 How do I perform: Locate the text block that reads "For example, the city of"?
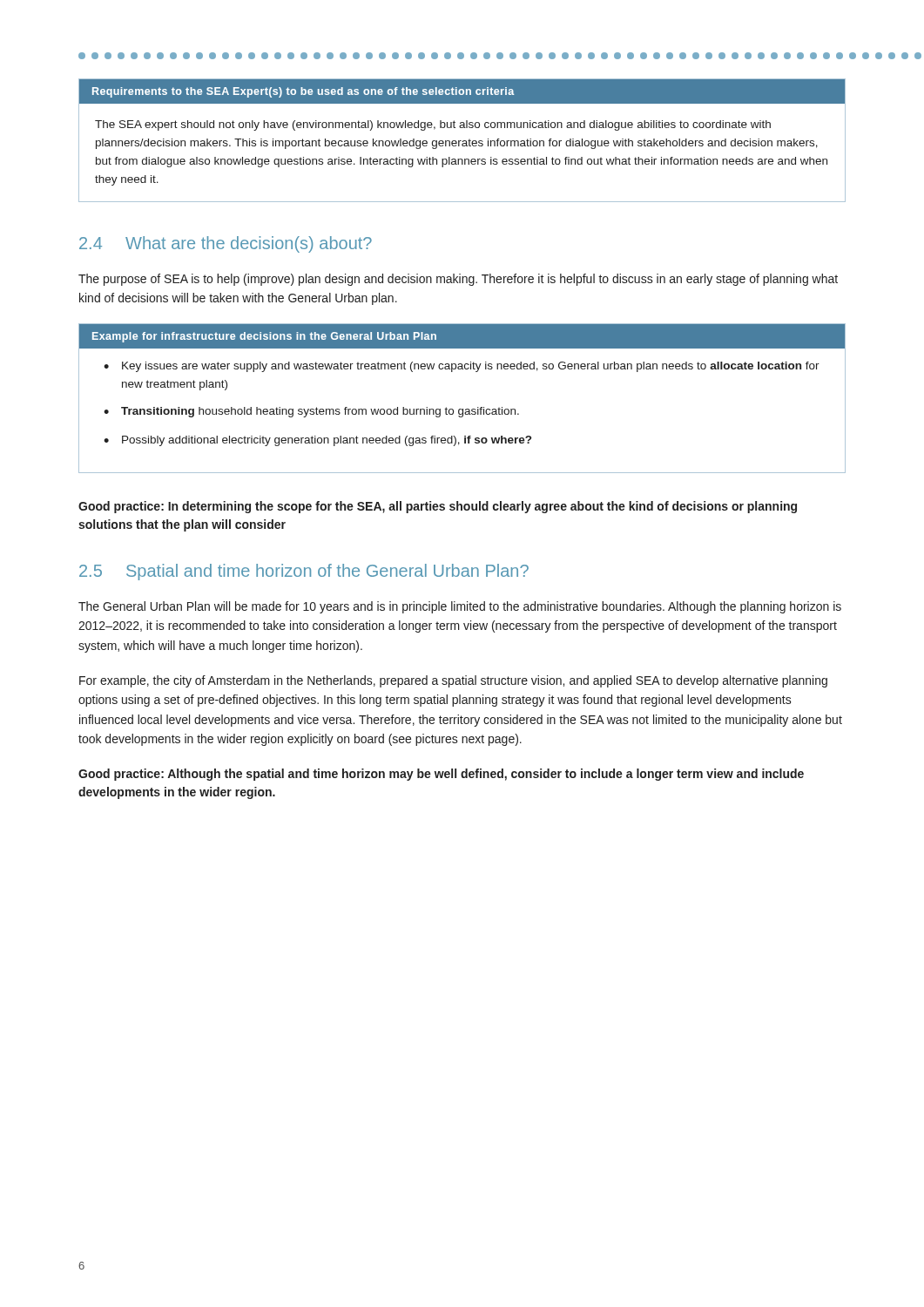pyautogui.click(x=460, y=710)
